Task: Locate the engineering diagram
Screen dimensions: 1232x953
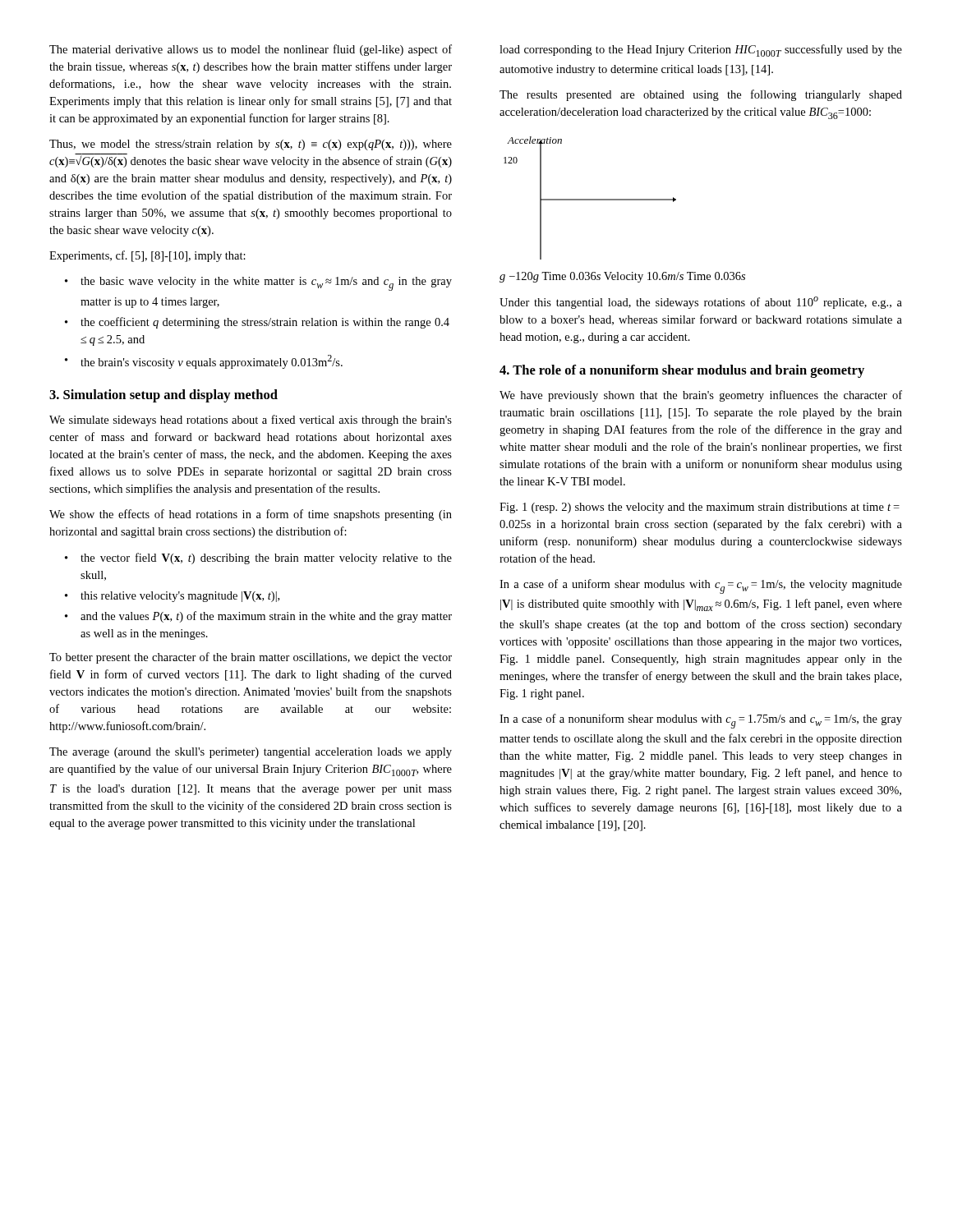Action: pyautogui.click(x=701, y=208)
